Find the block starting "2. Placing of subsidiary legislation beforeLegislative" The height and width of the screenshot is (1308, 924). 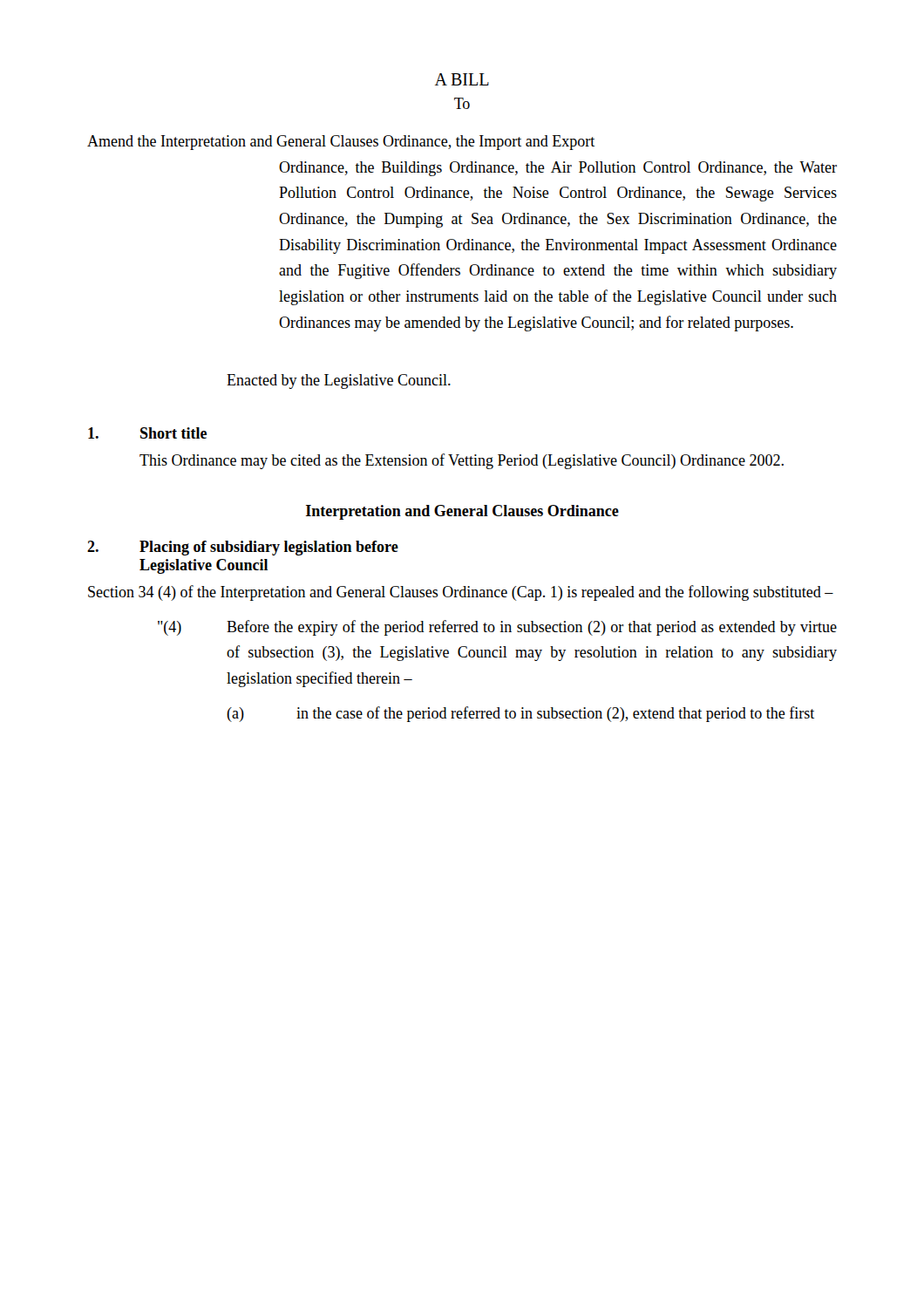243,556
